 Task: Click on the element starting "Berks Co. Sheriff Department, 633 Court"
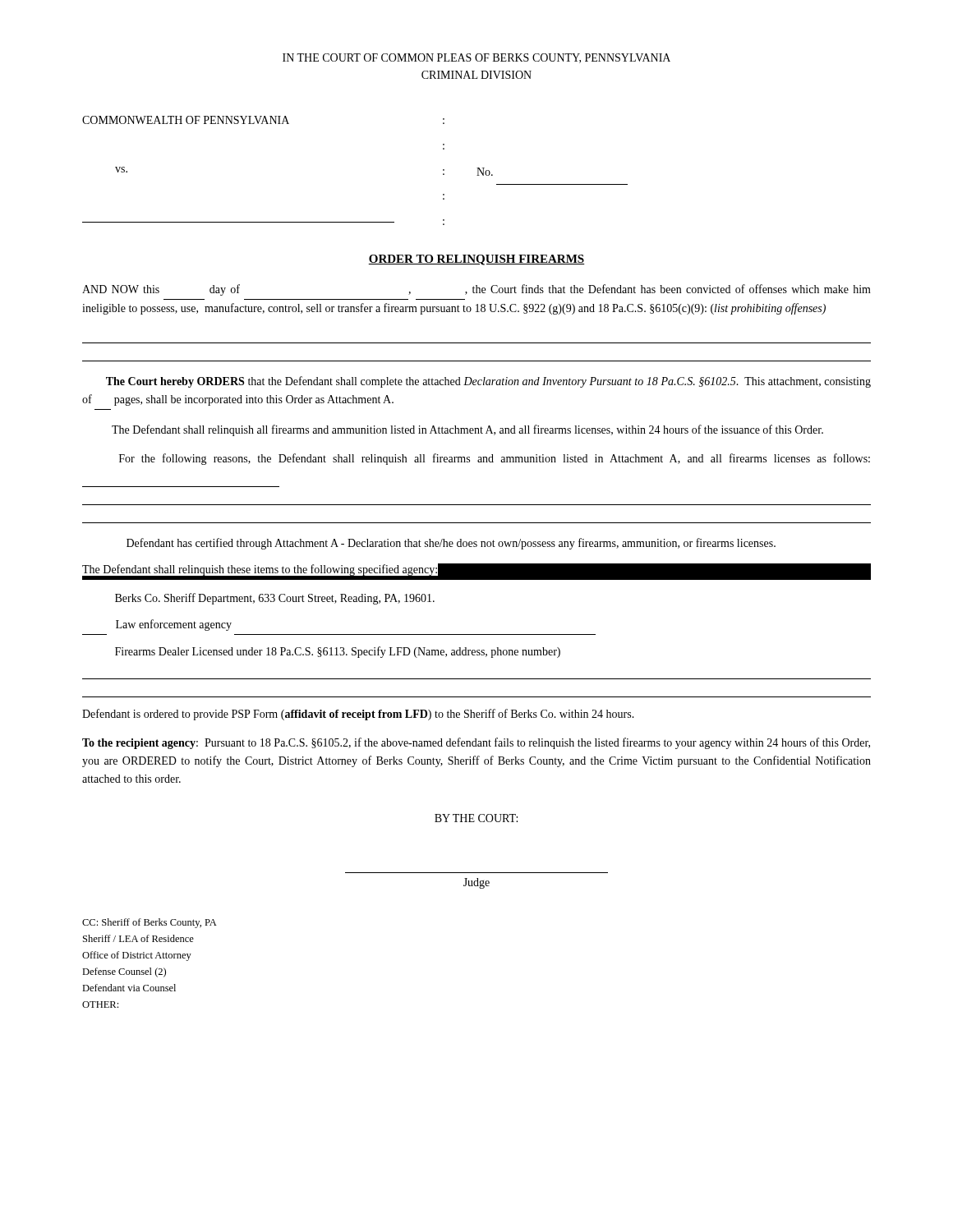click(259, 599)
